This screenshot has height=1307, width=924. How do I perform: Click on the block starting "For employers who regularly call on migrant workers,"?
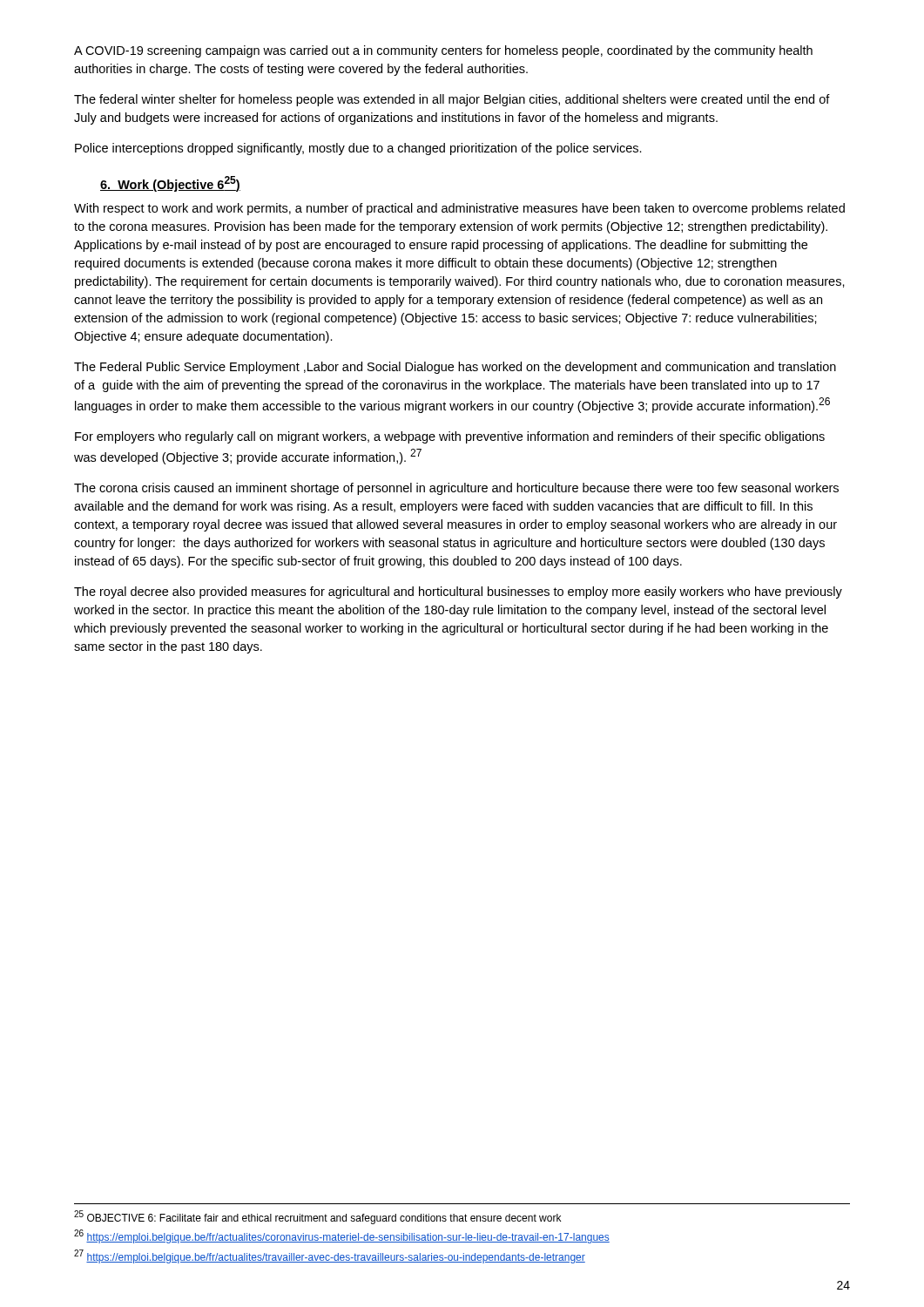click(462, 447)
